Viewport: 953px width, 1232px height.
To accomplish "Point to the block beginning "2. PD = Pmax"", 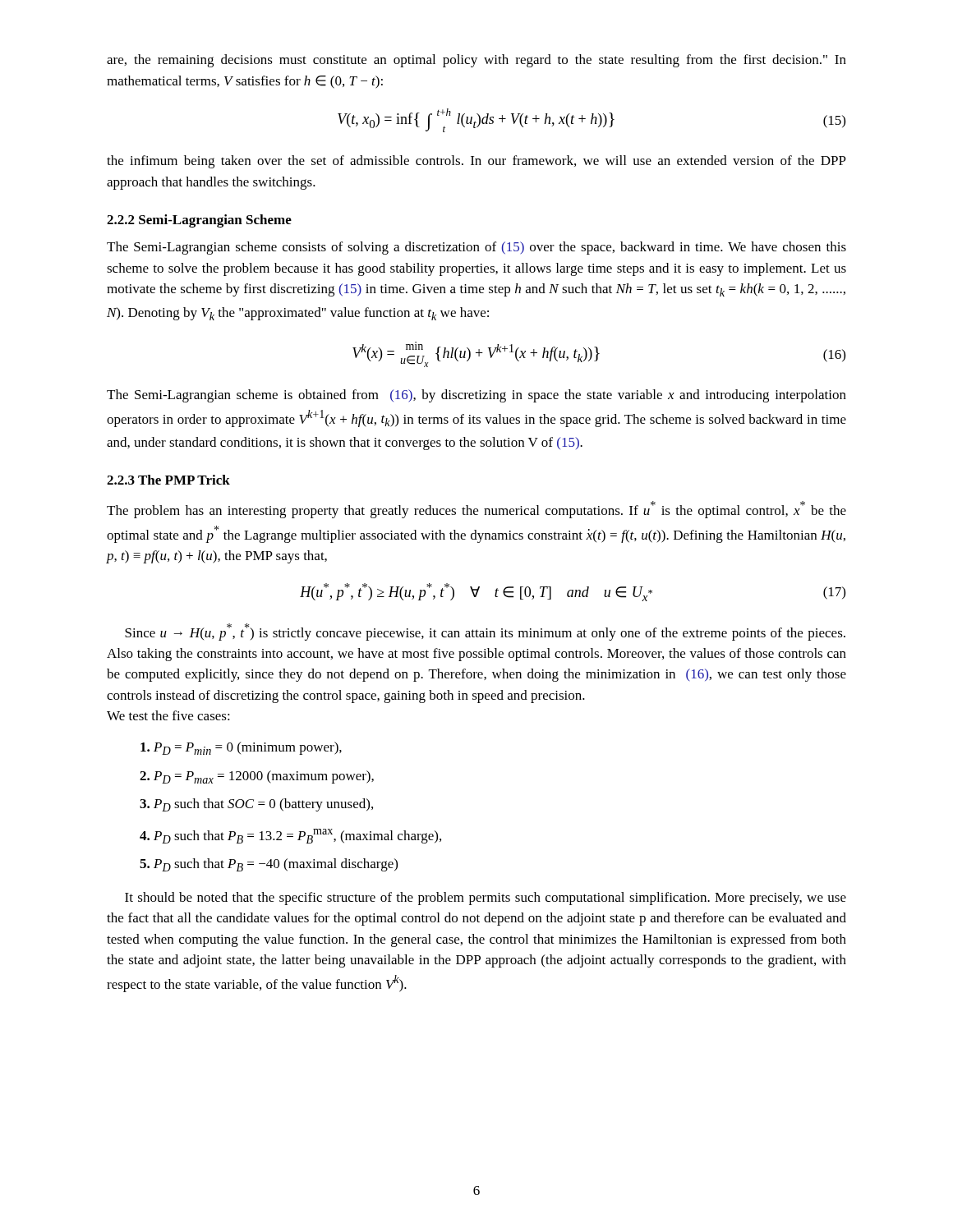I will click(257, 777).
